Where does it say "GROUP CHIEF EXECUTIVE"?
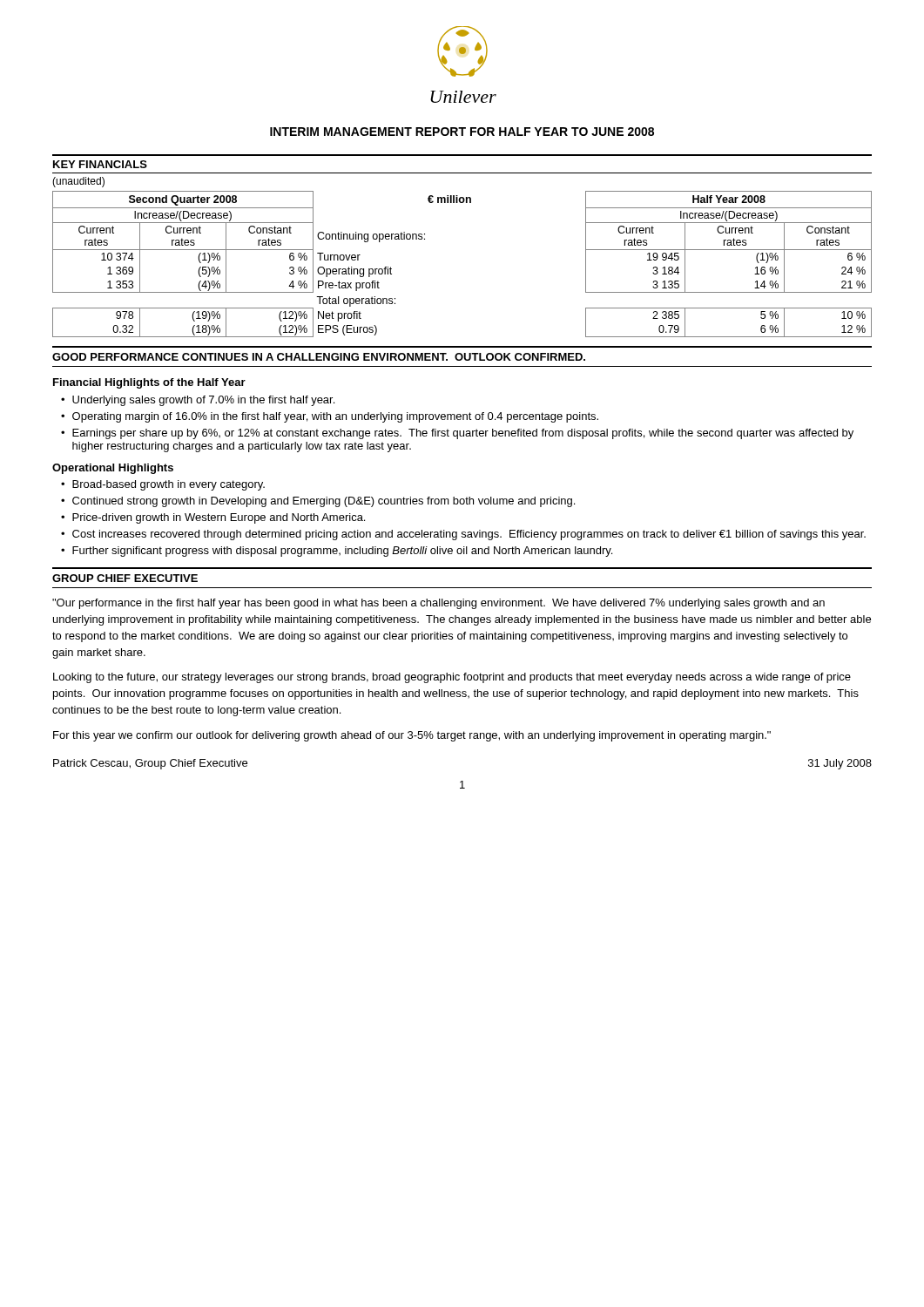Screen dimensions: 1307x924 click(125, 578)
